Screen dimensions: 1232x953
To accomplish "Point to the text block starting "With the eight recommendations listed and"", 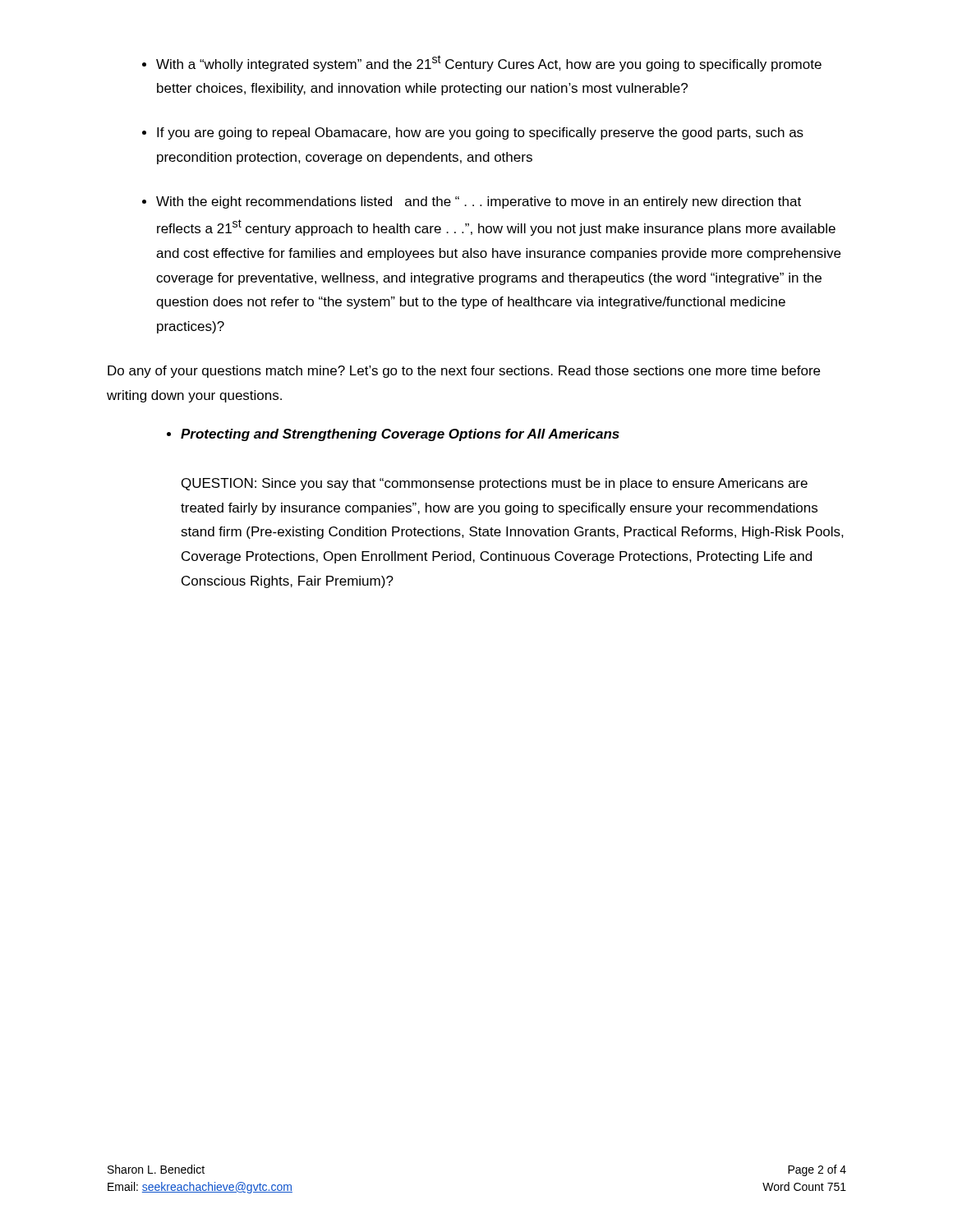I will tap(499, 264).
